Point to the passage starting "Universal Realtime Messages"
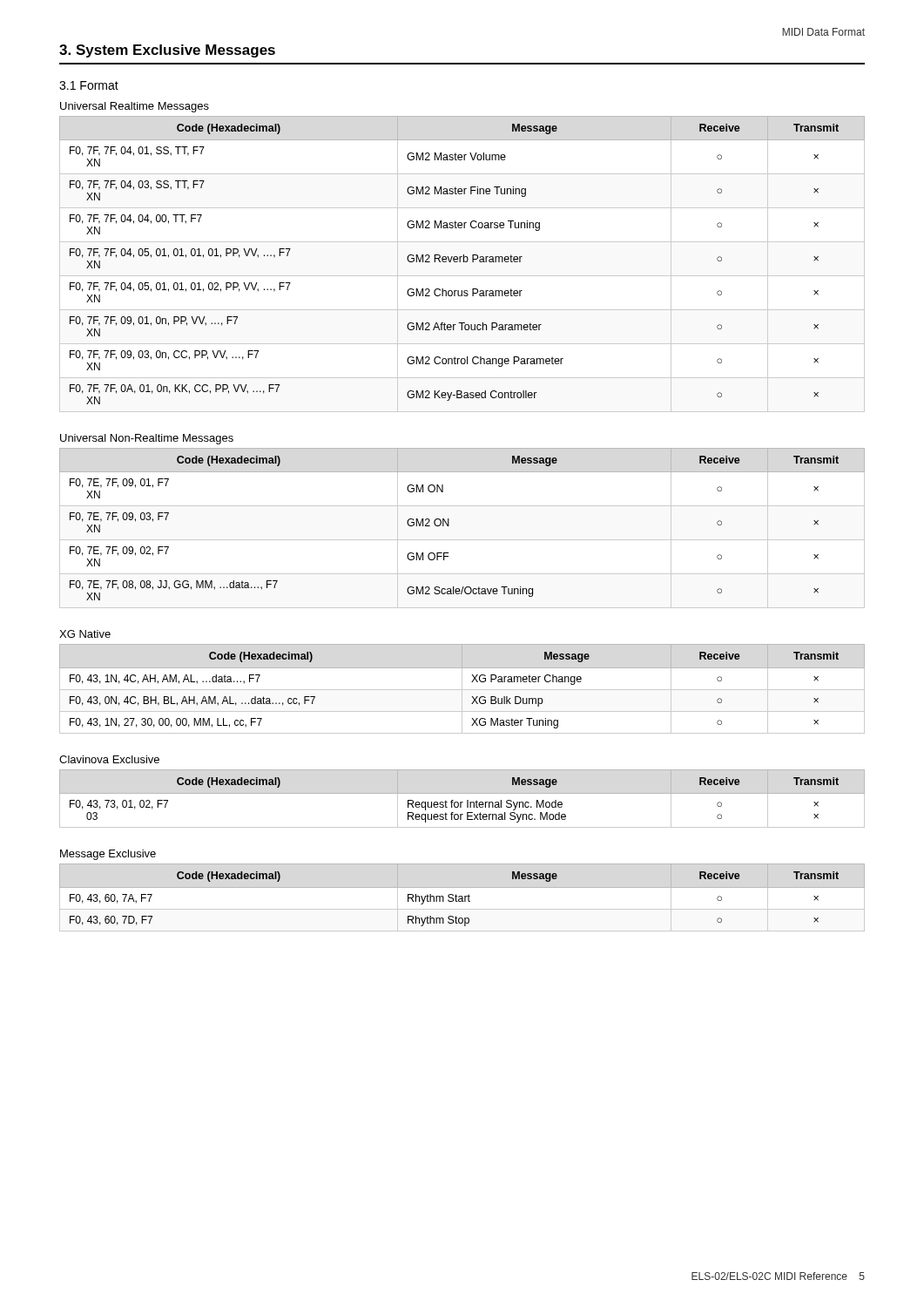The image size is (924, 1307). [462, 106]
